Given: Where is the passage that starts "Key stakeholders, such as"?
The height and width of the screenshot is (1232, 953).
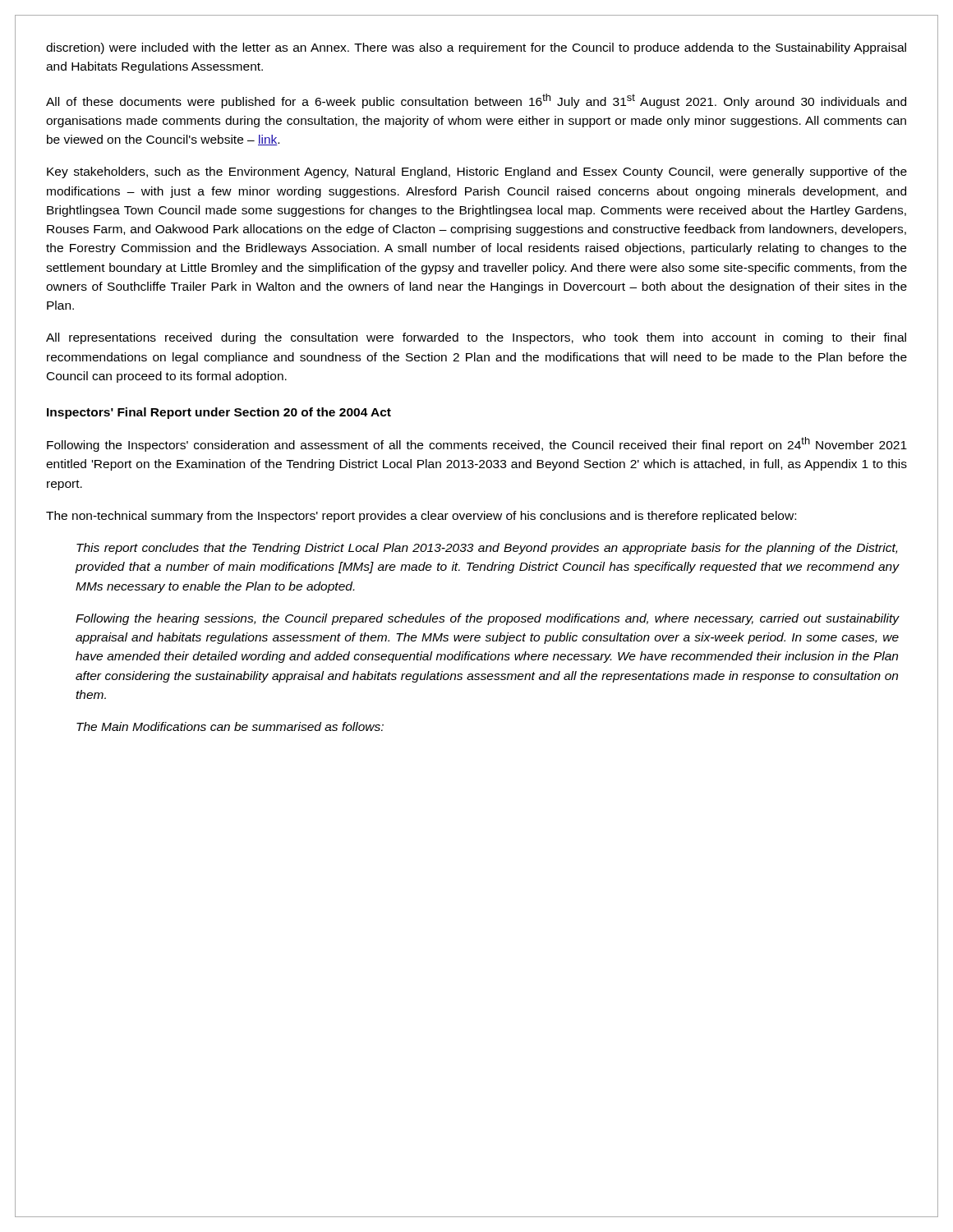Looking at the screenshot, I should coord(476,239).
